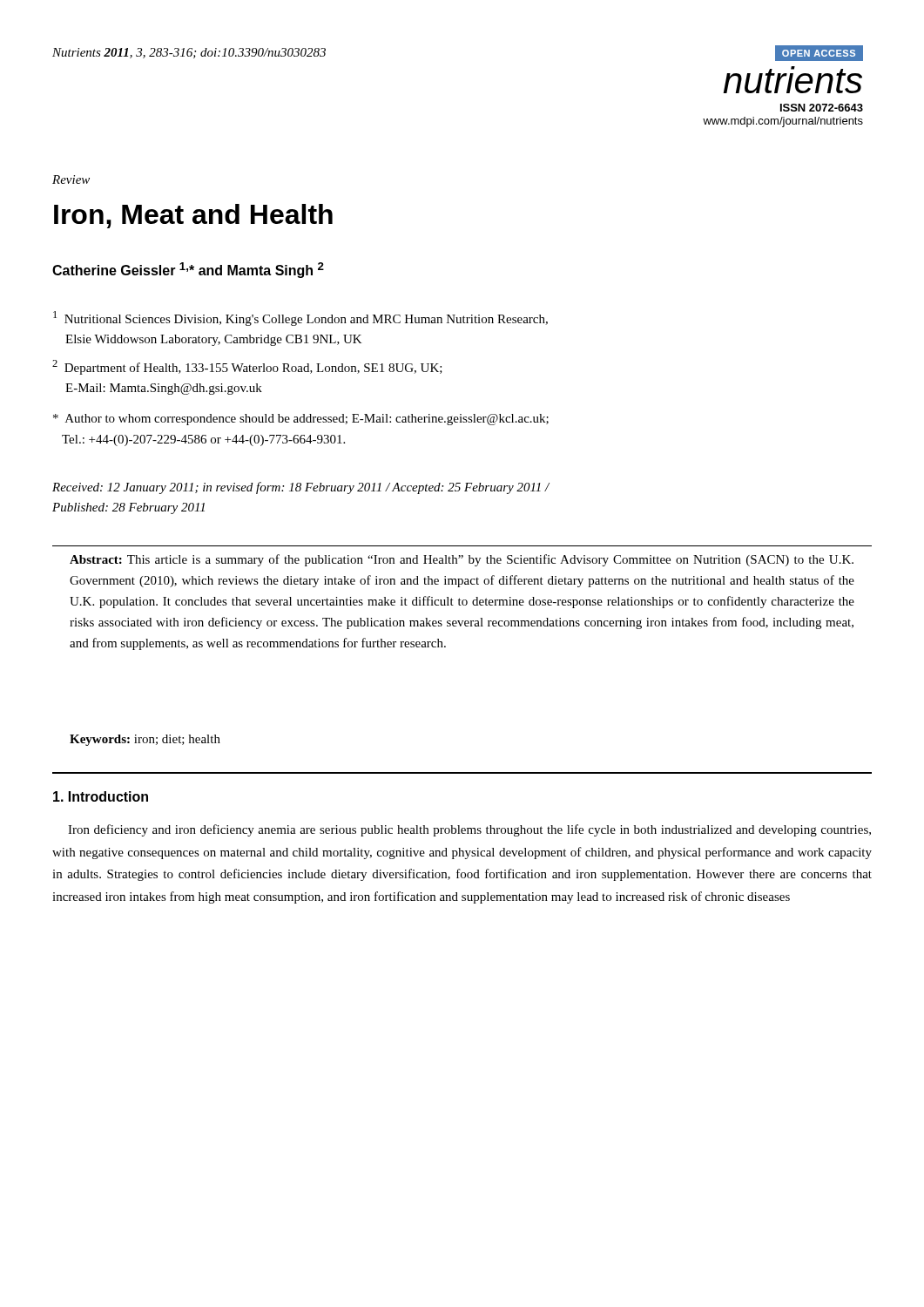
Task: Click on the text block that reads "Iron deficiency and iron deficiency"
Action: 462,863
